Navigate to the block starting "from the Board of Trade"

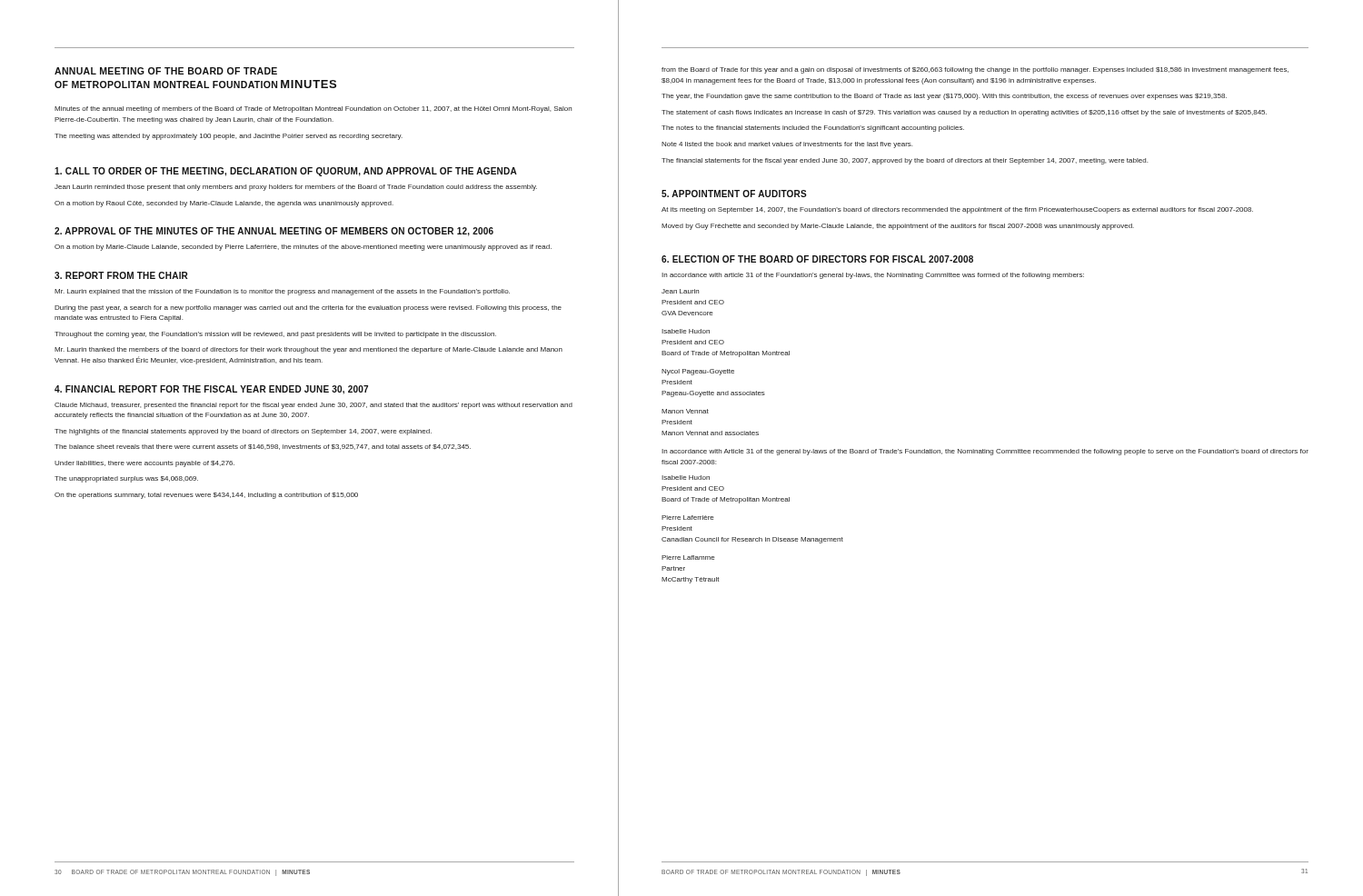point(985,75)
